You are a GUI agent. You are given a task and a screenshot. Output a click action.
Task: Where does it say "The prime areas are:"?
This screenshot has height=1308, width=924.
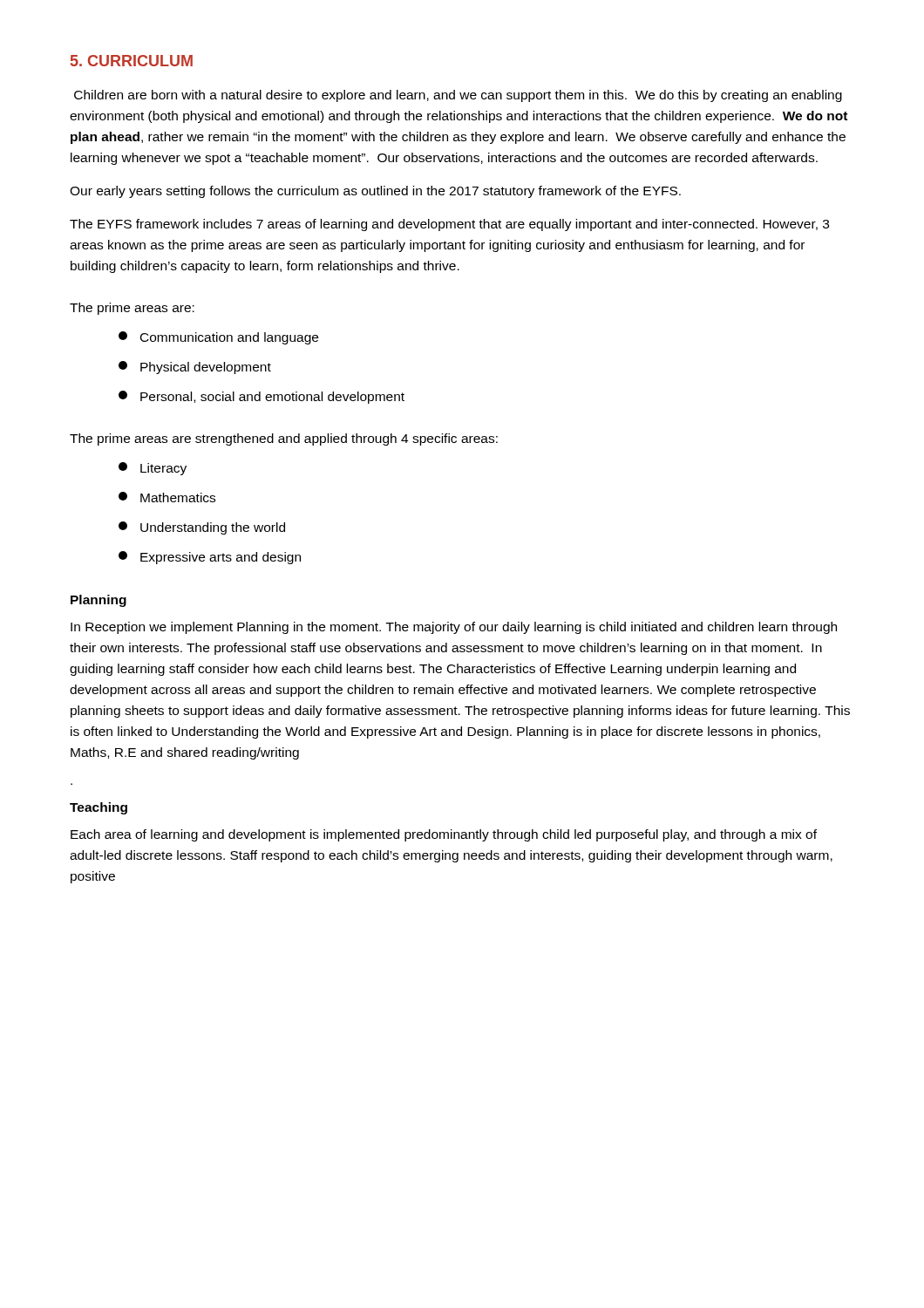(x=132, y=308)
